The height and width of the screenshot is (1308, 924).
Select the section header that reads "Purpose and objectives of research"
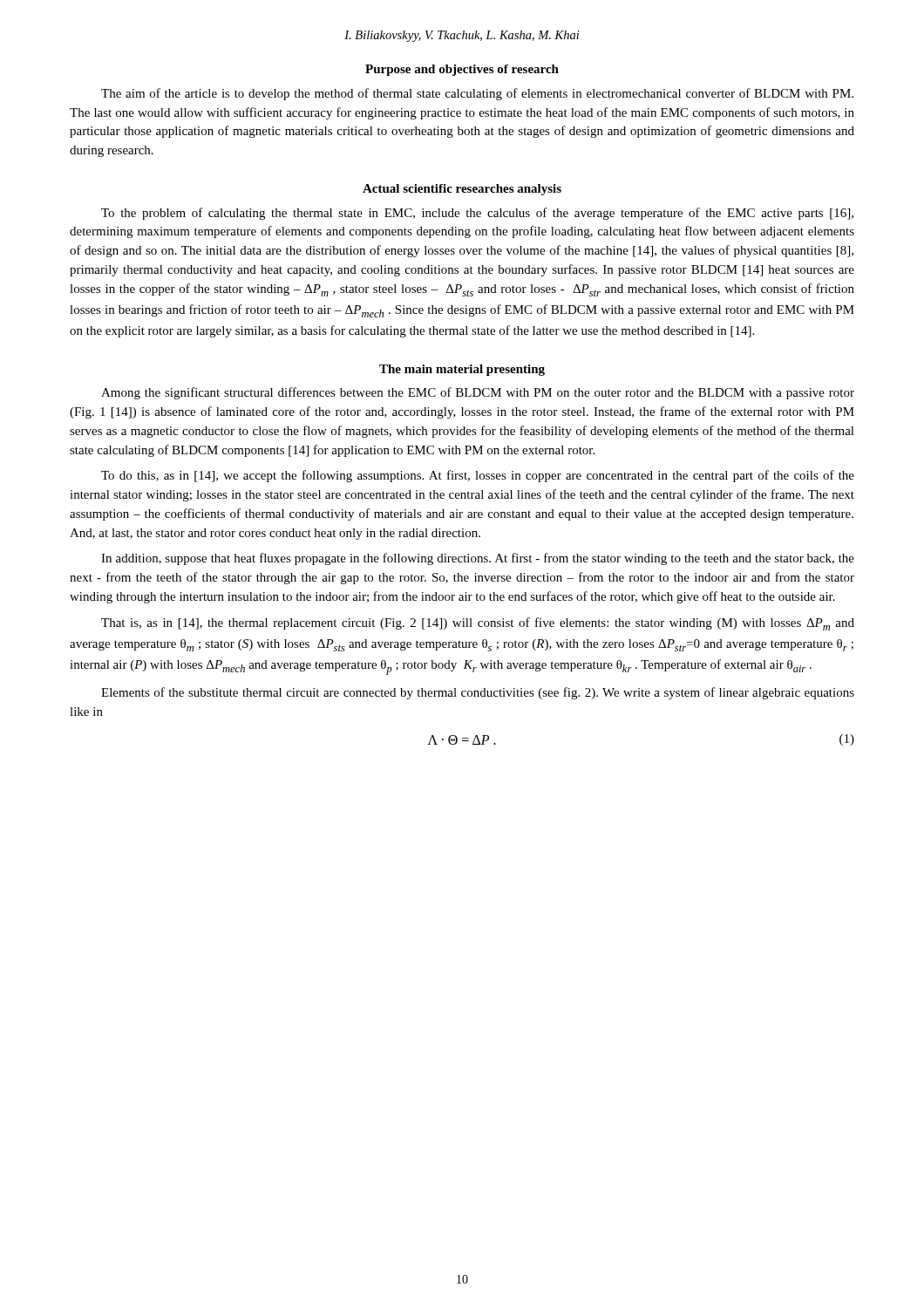462,69
